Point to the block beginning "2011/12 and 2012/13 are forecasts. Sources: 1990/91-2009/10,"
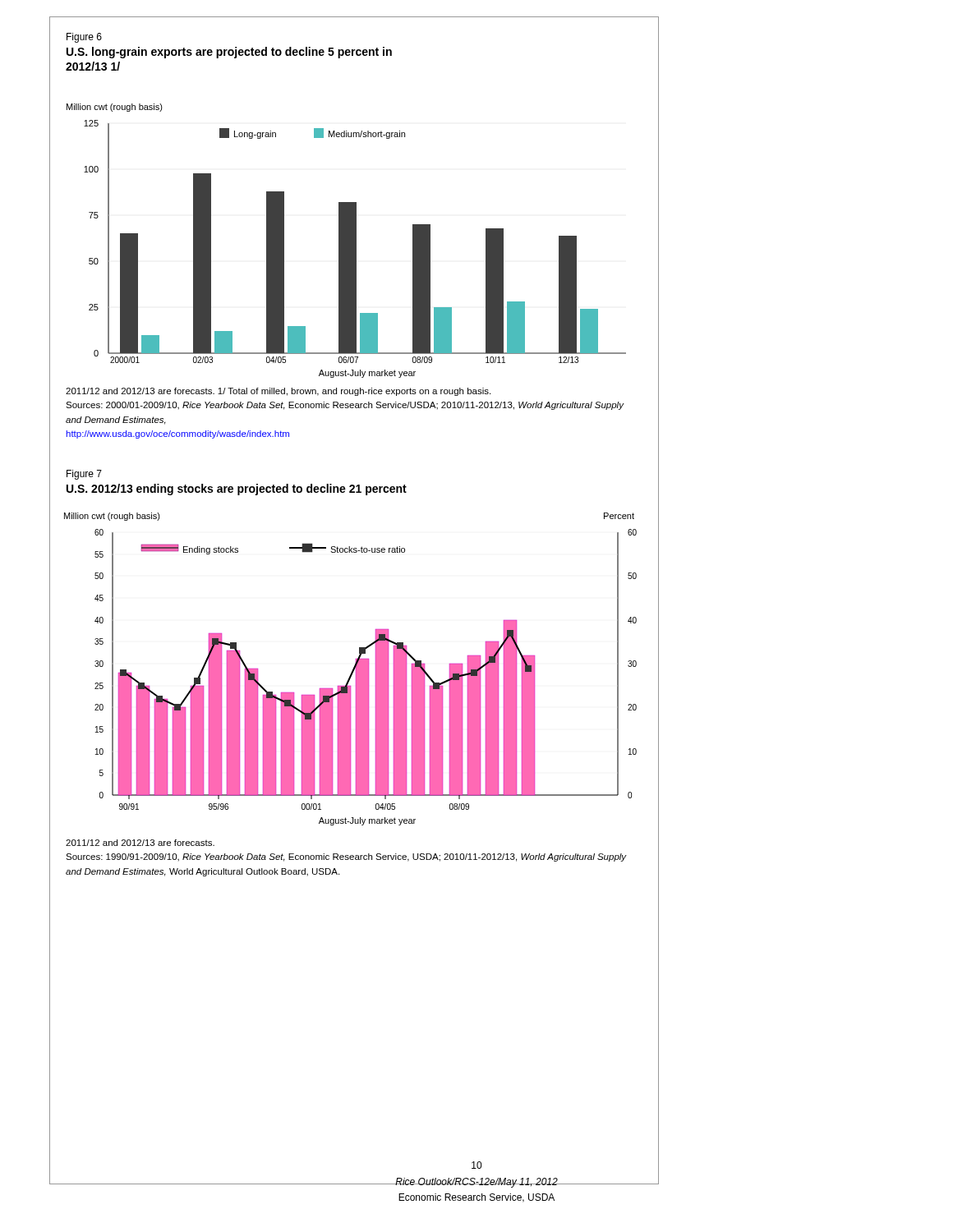The width and height of the screenshot is (953, 1232). 346,857
